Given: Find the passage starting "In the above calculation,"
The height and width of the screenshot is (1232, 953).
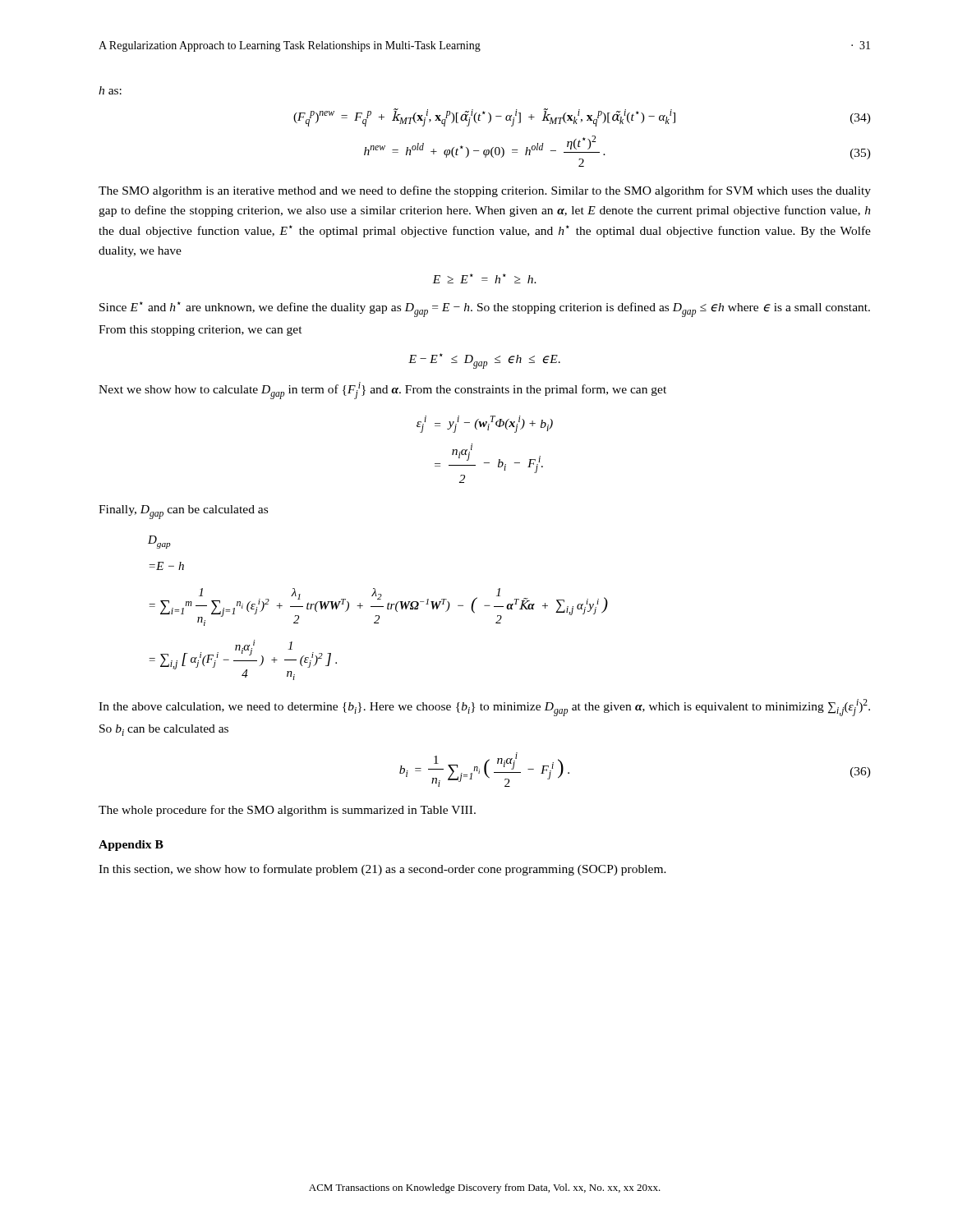Looking at the screenshot, I should 485,718.
